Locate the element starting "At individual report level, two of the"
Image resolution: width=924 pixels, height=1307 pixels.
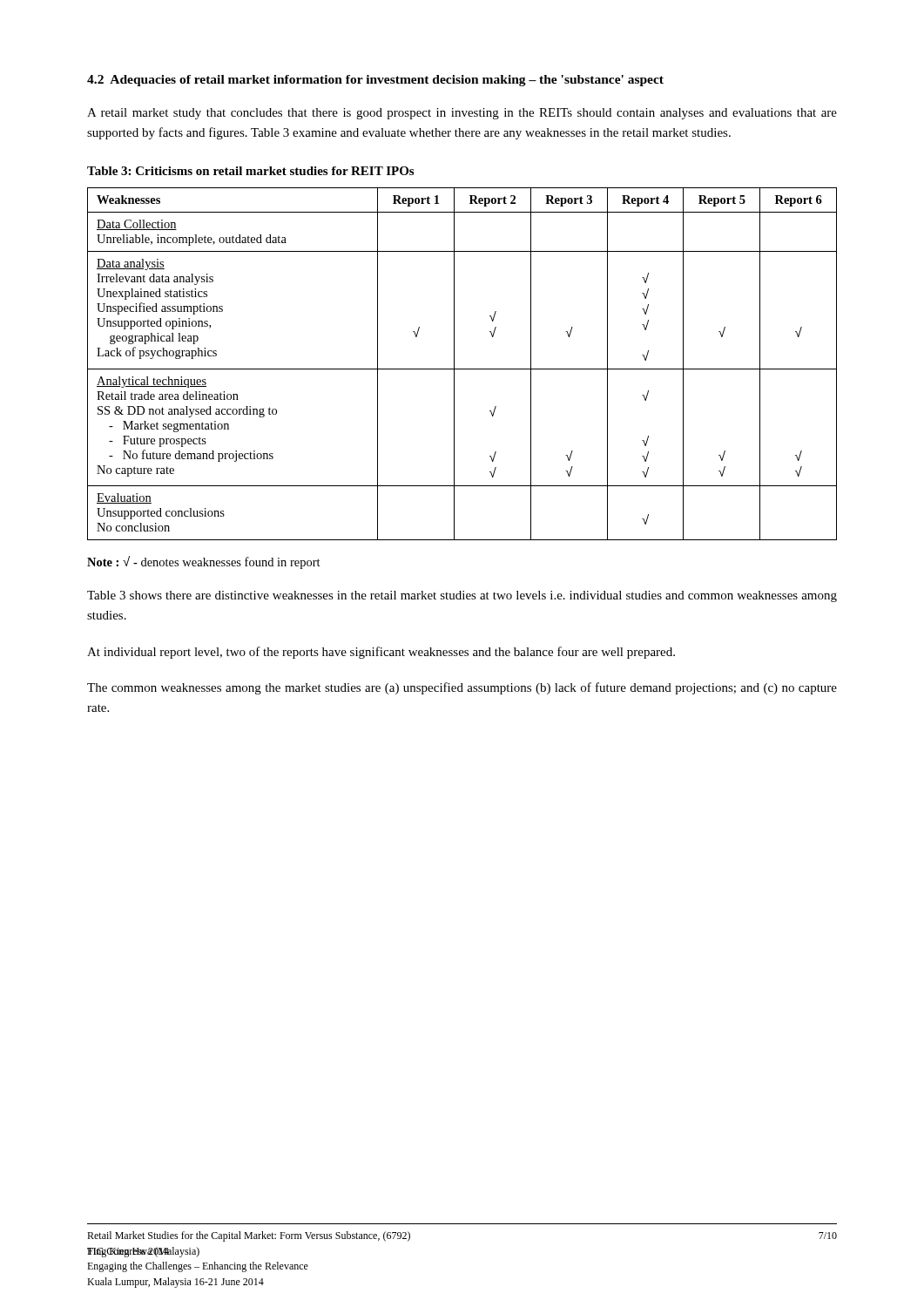tap(381, 651)
